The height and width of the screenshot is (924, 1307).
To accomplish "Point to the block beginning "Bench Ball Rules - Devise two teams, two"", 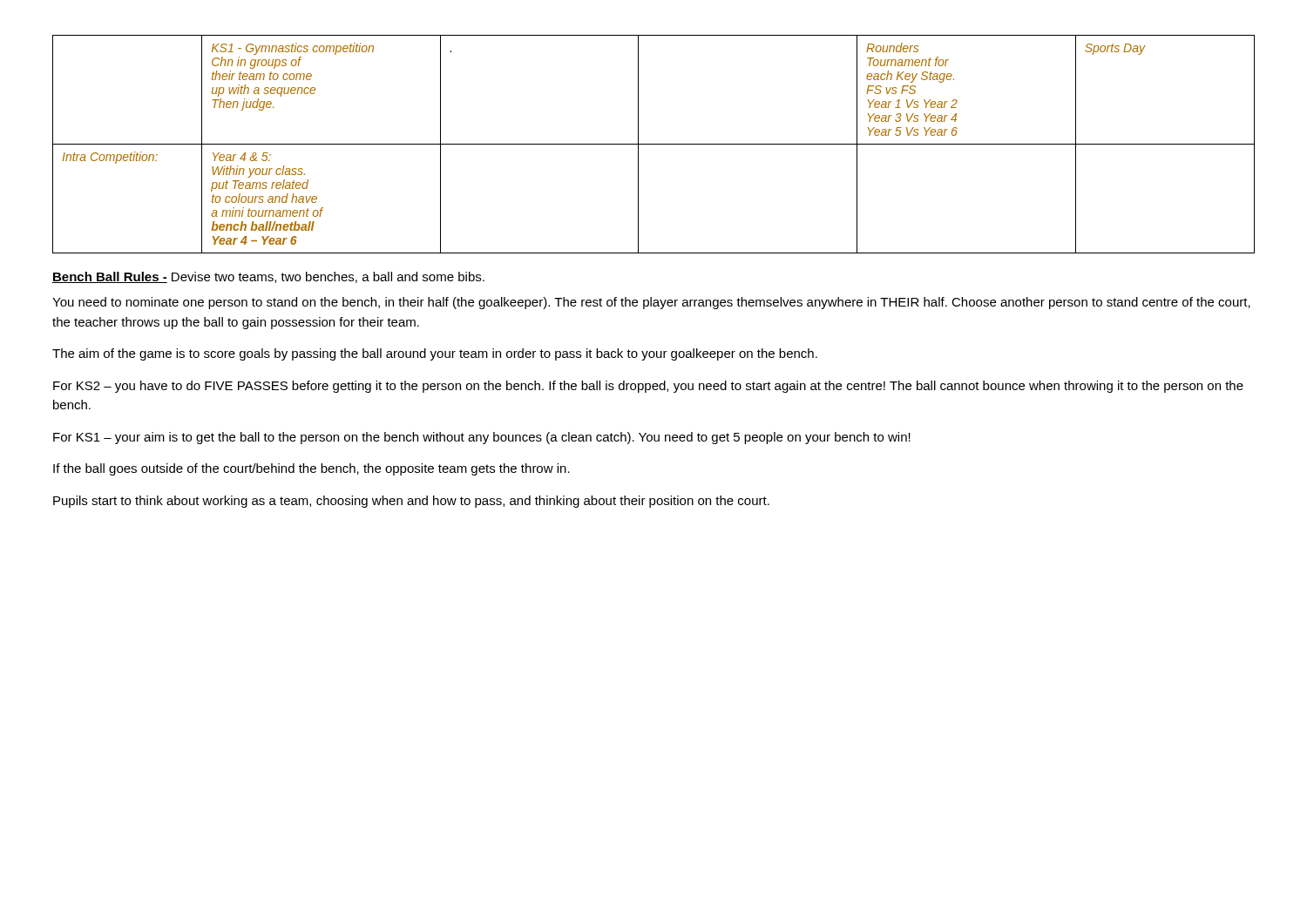I will (269, 277).
